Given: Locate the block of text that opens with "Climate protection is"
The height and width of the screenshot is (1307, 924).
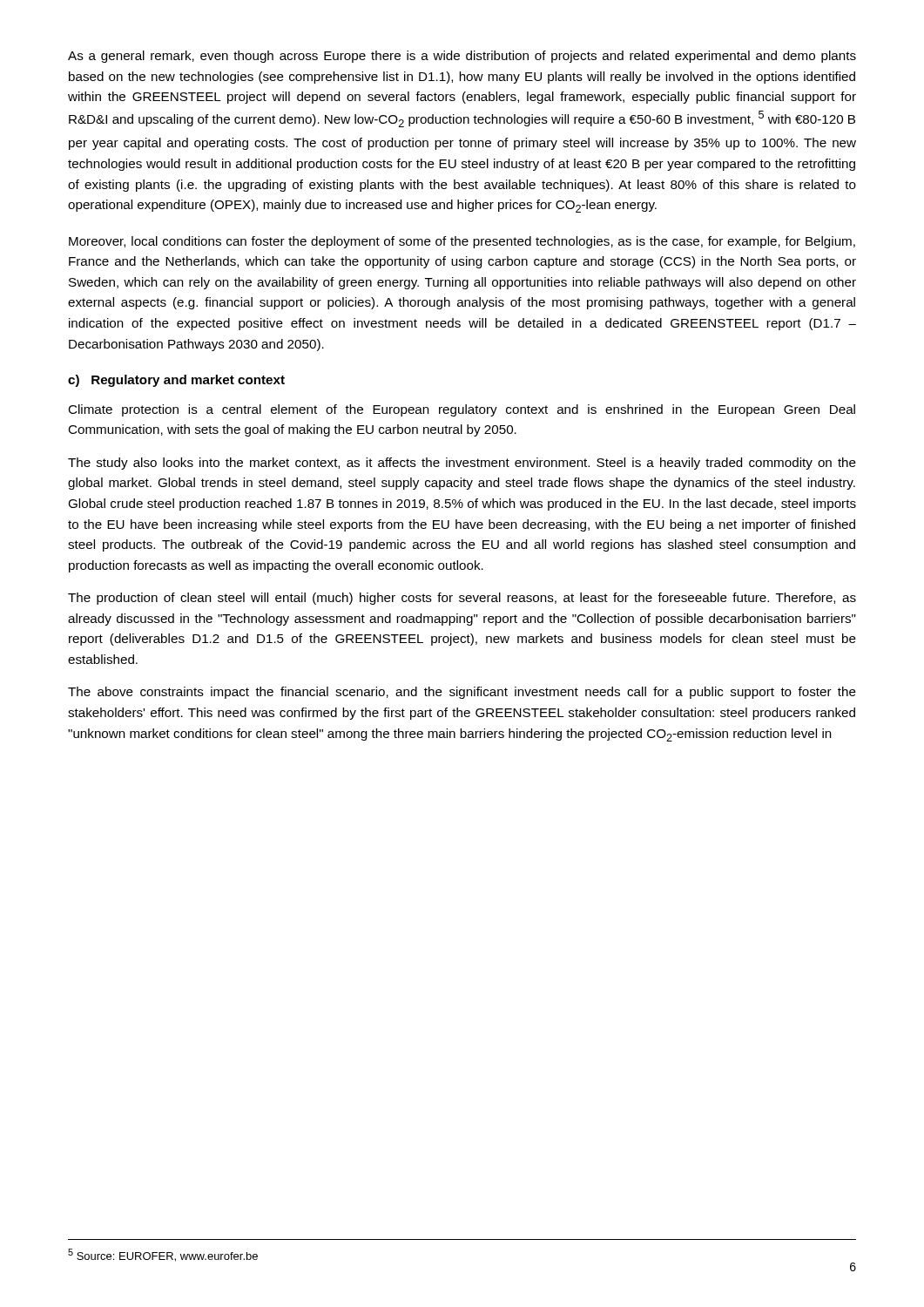Looking at the screenshot, I should click(x=462, y=419).
